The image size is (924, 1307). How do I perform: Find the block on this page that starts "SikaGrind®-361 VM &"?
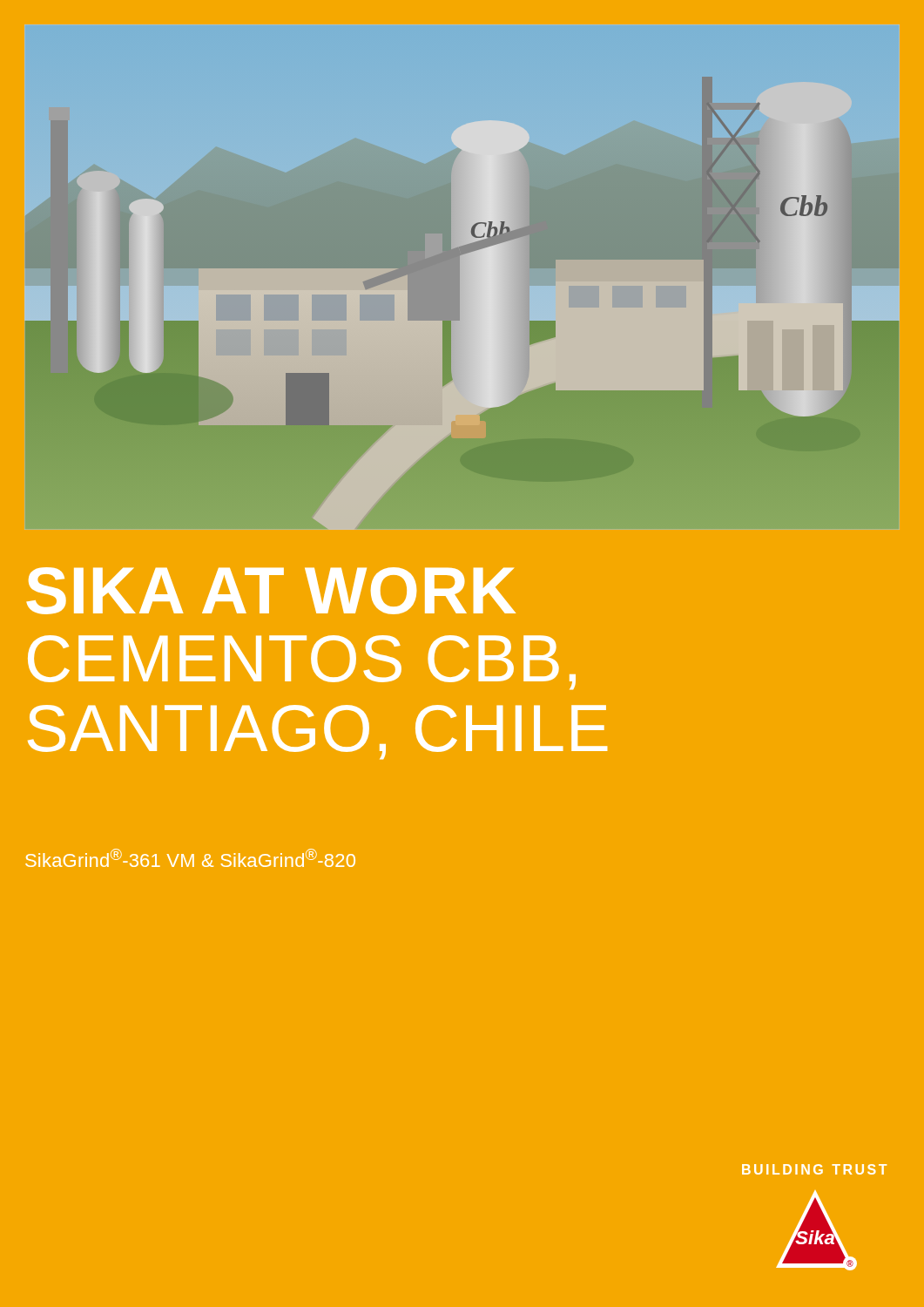point(190,858)
